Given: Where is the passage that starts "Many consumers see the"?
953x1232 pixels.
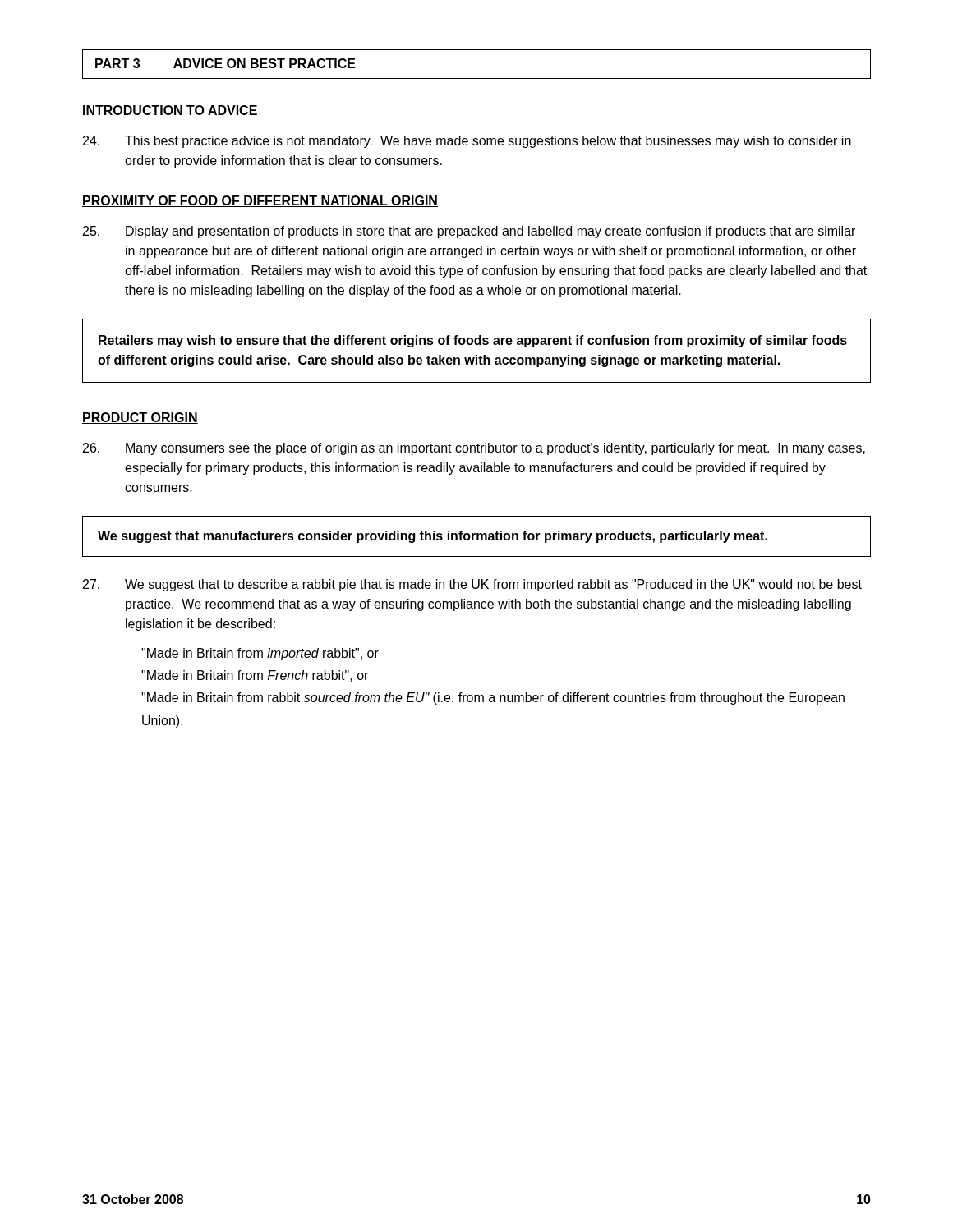Looking at the screenshot, I should tap(475, 468).
